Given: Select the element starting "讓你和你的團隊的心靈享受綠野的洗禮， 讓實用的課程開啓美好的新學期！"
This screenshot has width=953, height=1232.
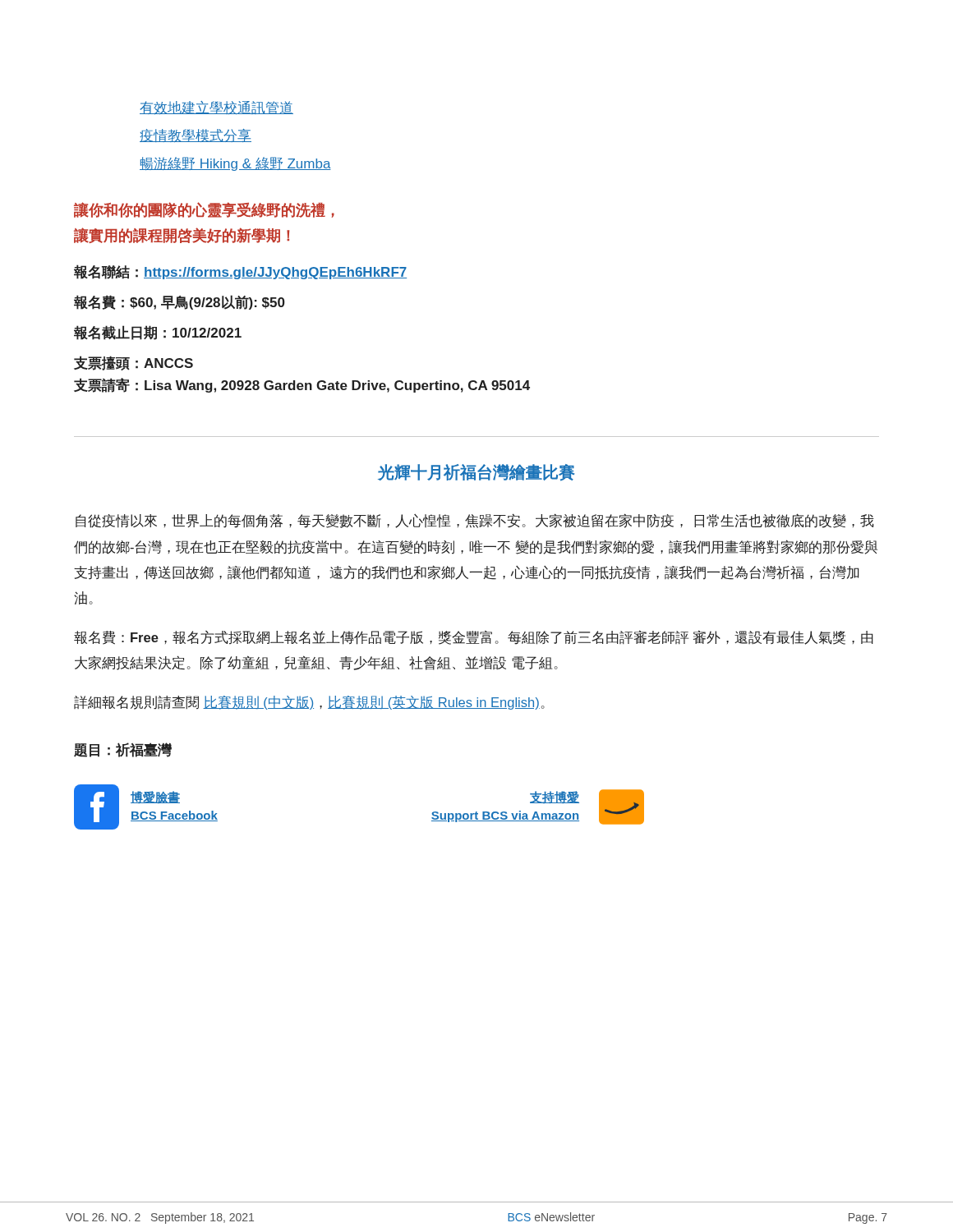Looking at the screenshot, I should [x=207, y=223].
